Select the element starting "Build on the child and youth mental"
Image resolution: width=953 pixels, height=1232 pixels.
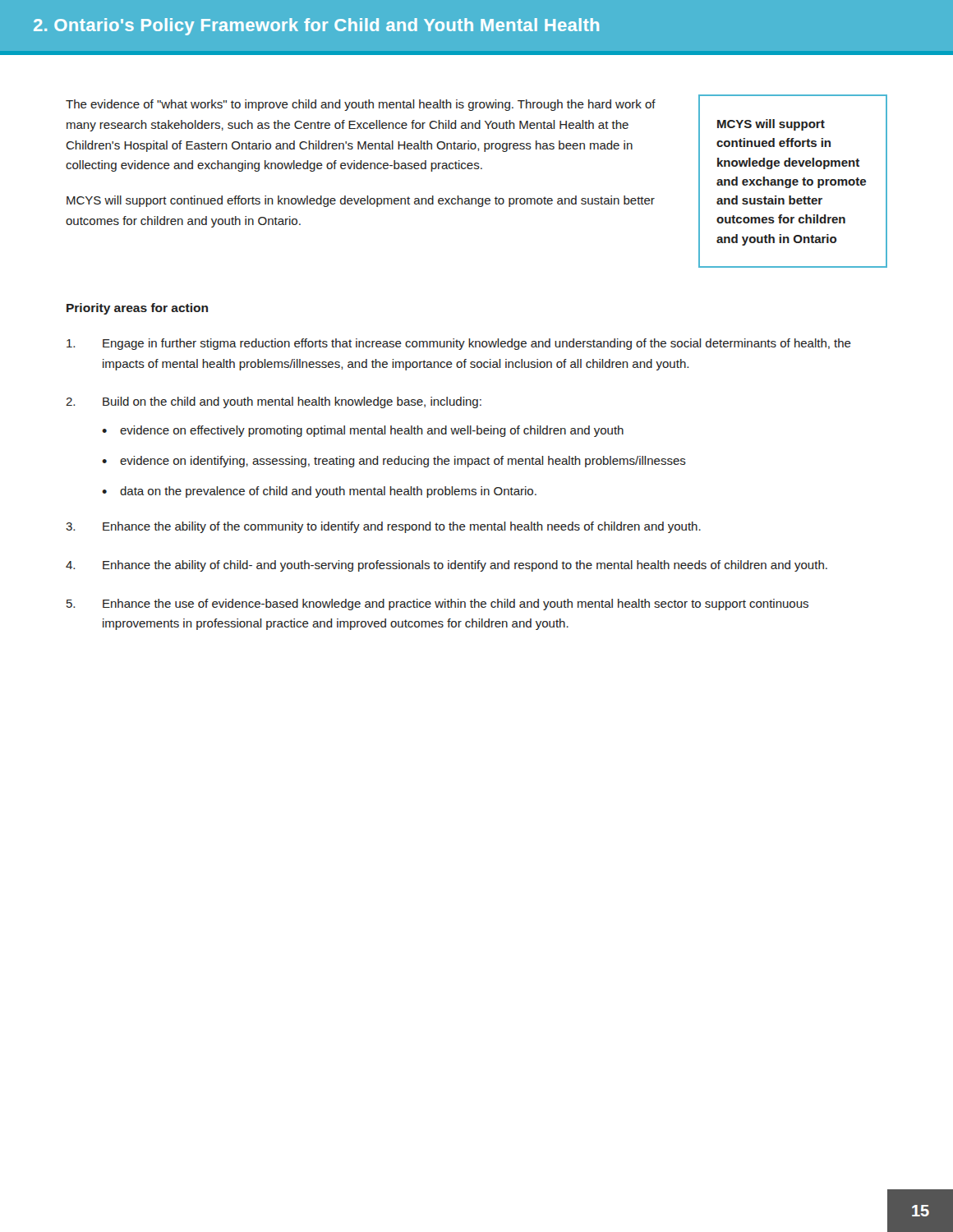click(495, 449)
